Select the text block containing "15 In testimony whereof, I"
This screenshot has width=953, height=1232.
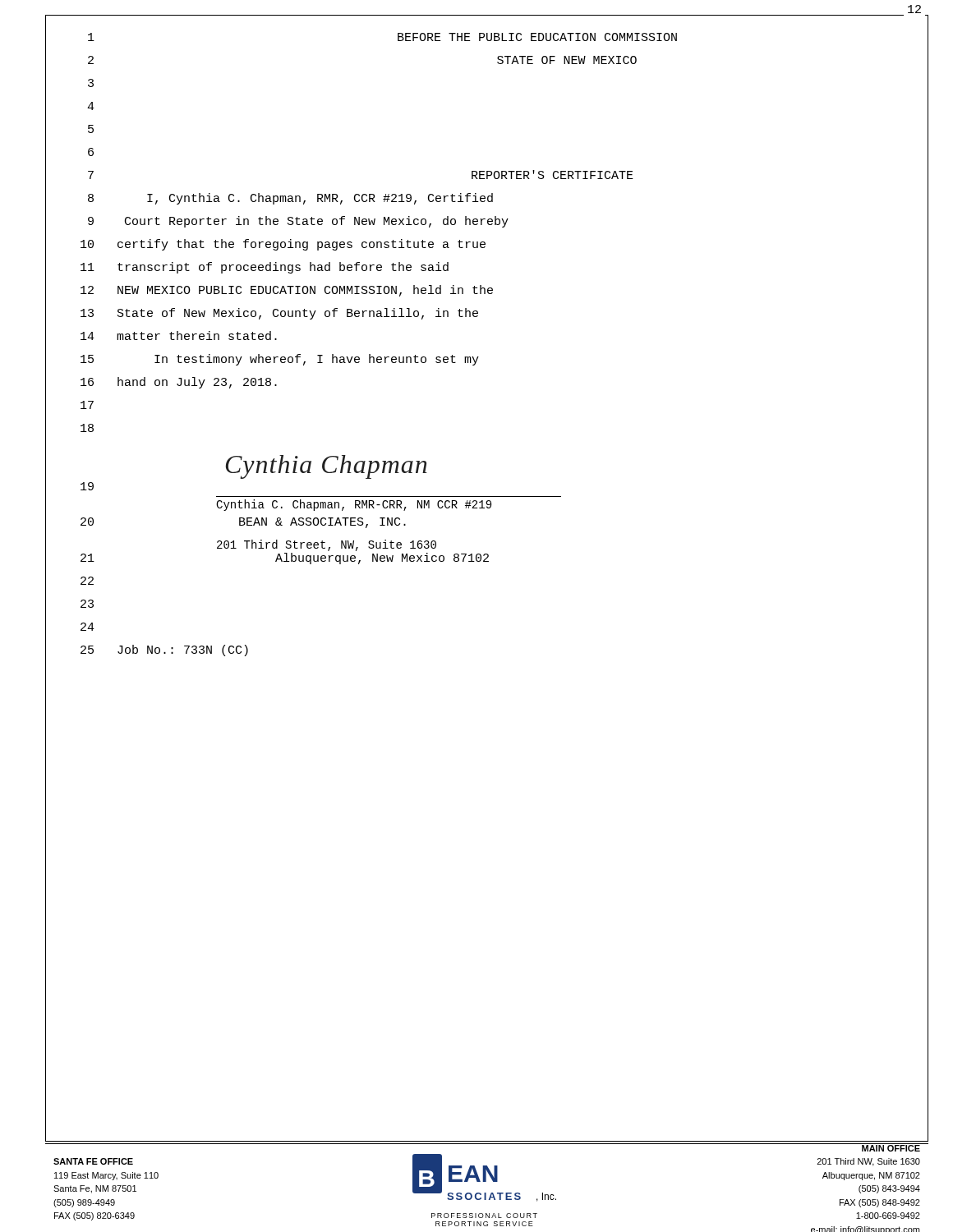pos(487,360)
